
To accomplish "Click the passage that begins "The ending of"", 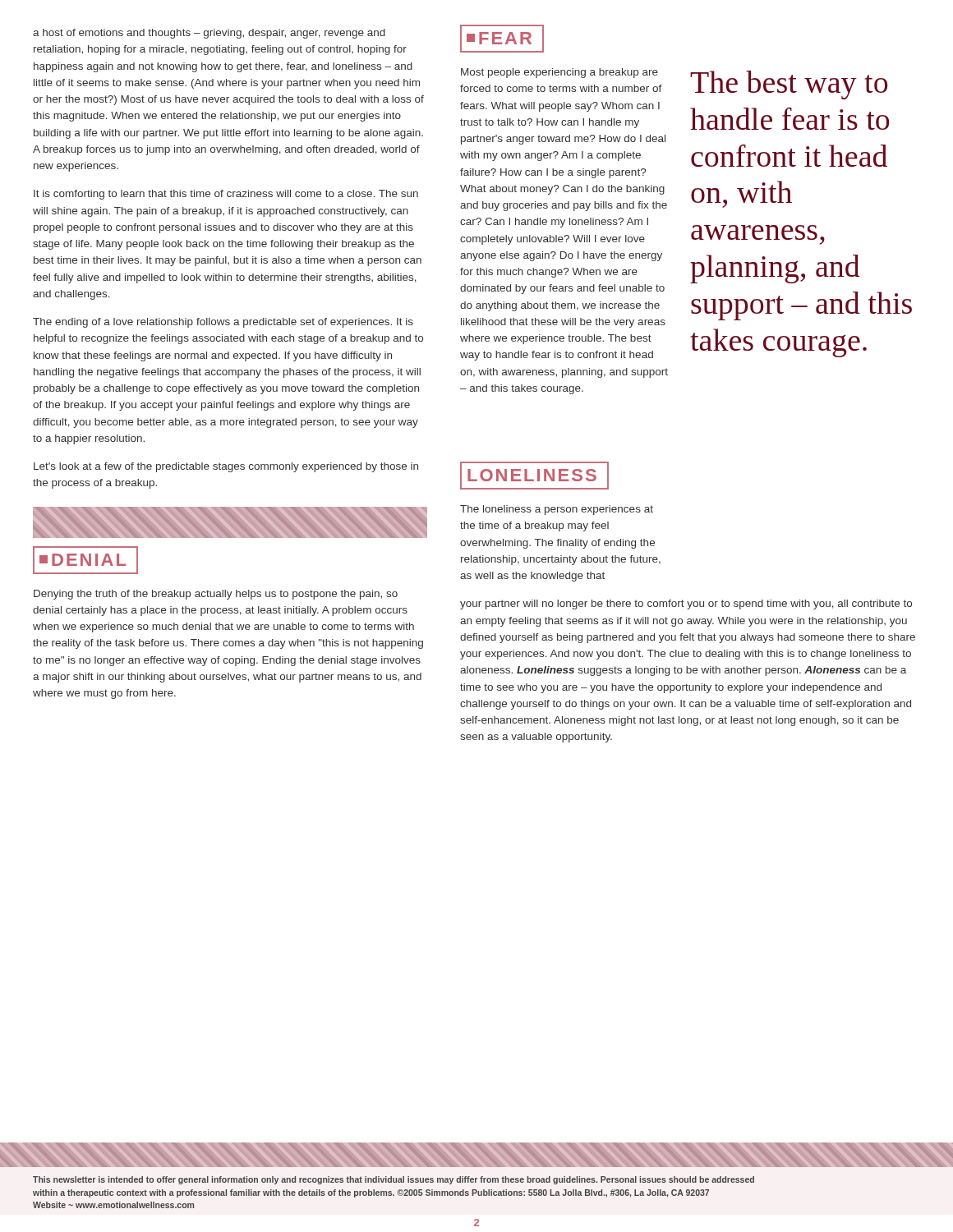I will (230, 380).
